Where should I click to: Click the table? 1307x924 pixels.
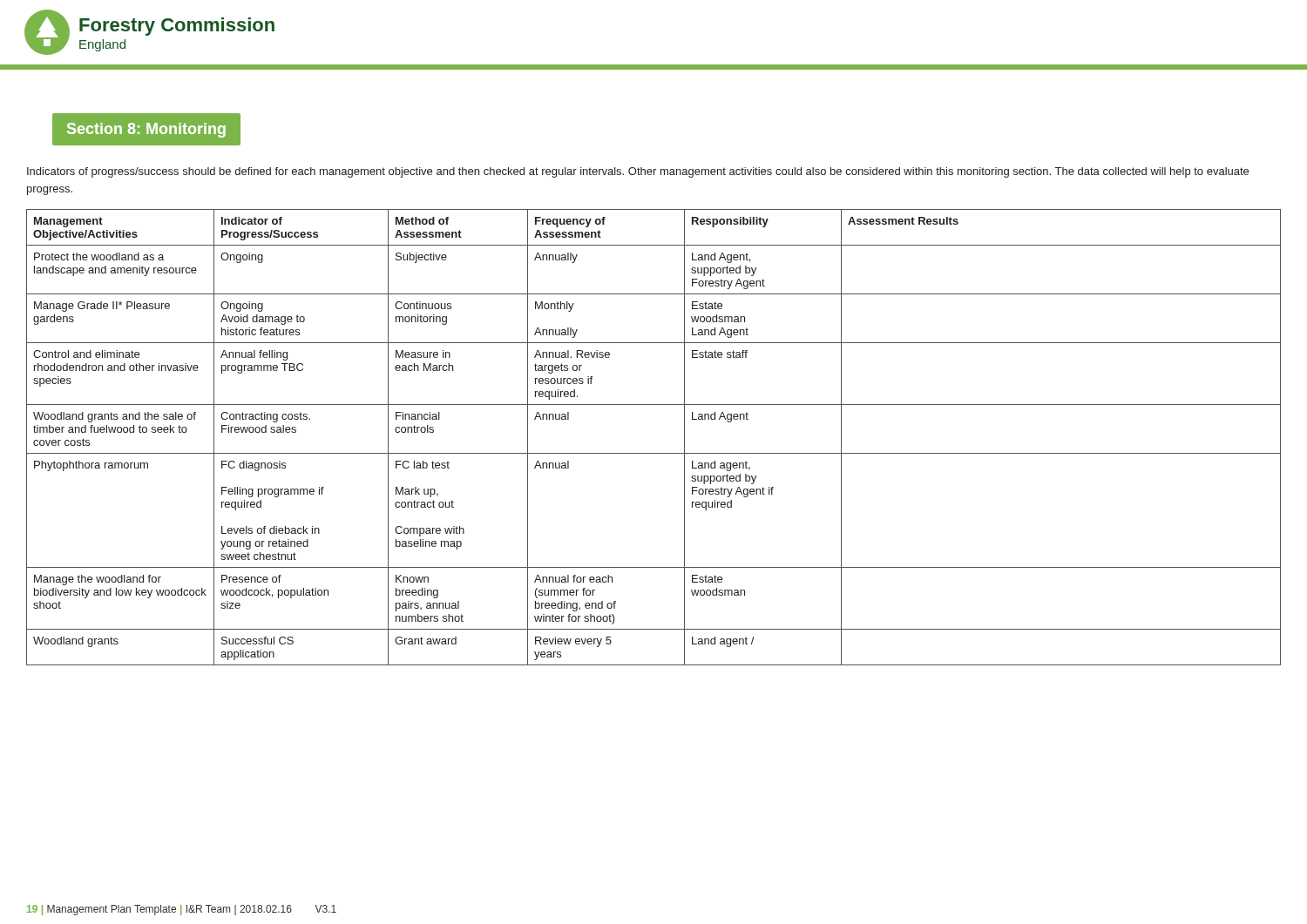(654, 437)
